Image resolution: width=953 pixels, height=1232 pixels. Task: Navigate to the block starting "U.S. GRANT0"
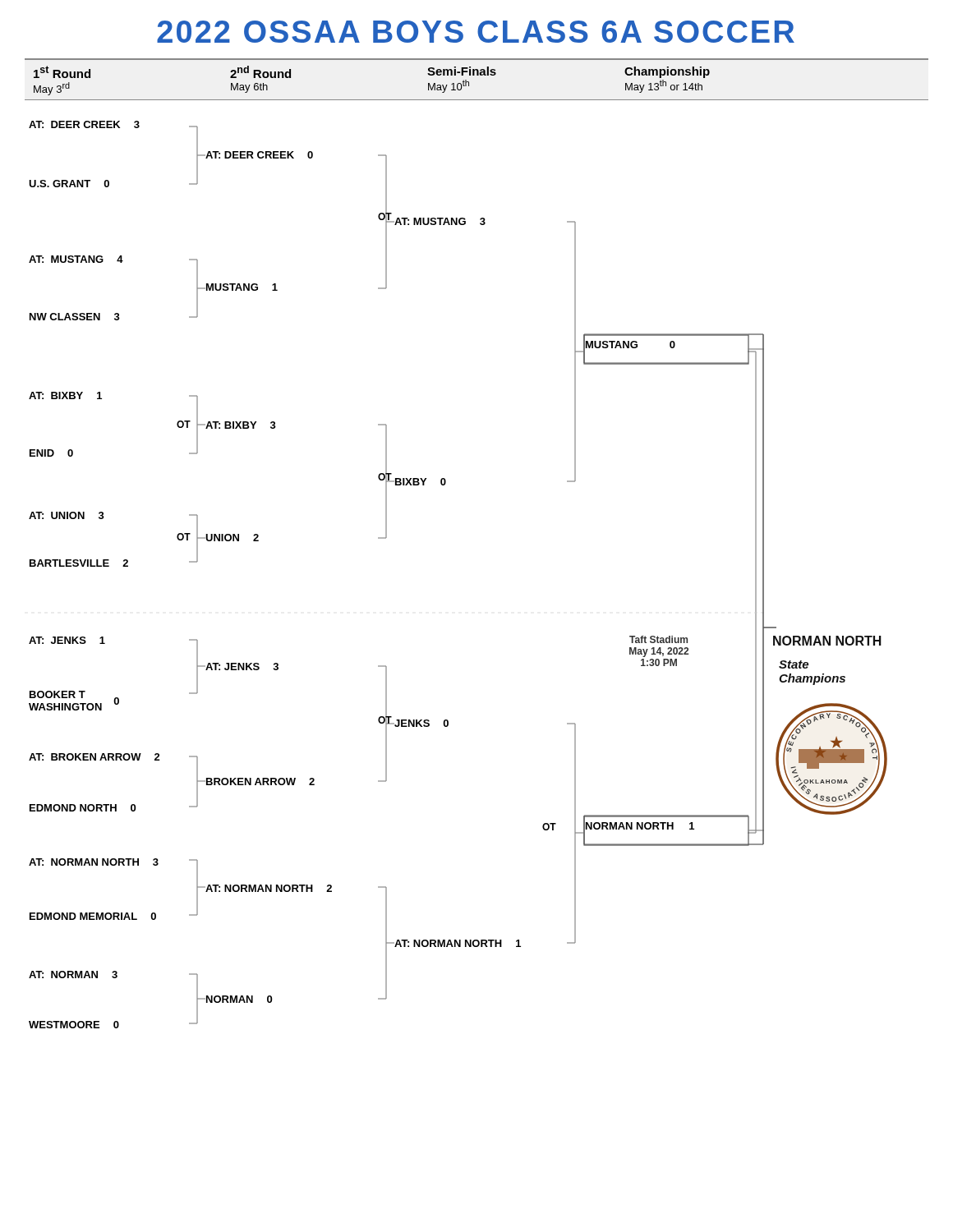(x=69, y=184)
